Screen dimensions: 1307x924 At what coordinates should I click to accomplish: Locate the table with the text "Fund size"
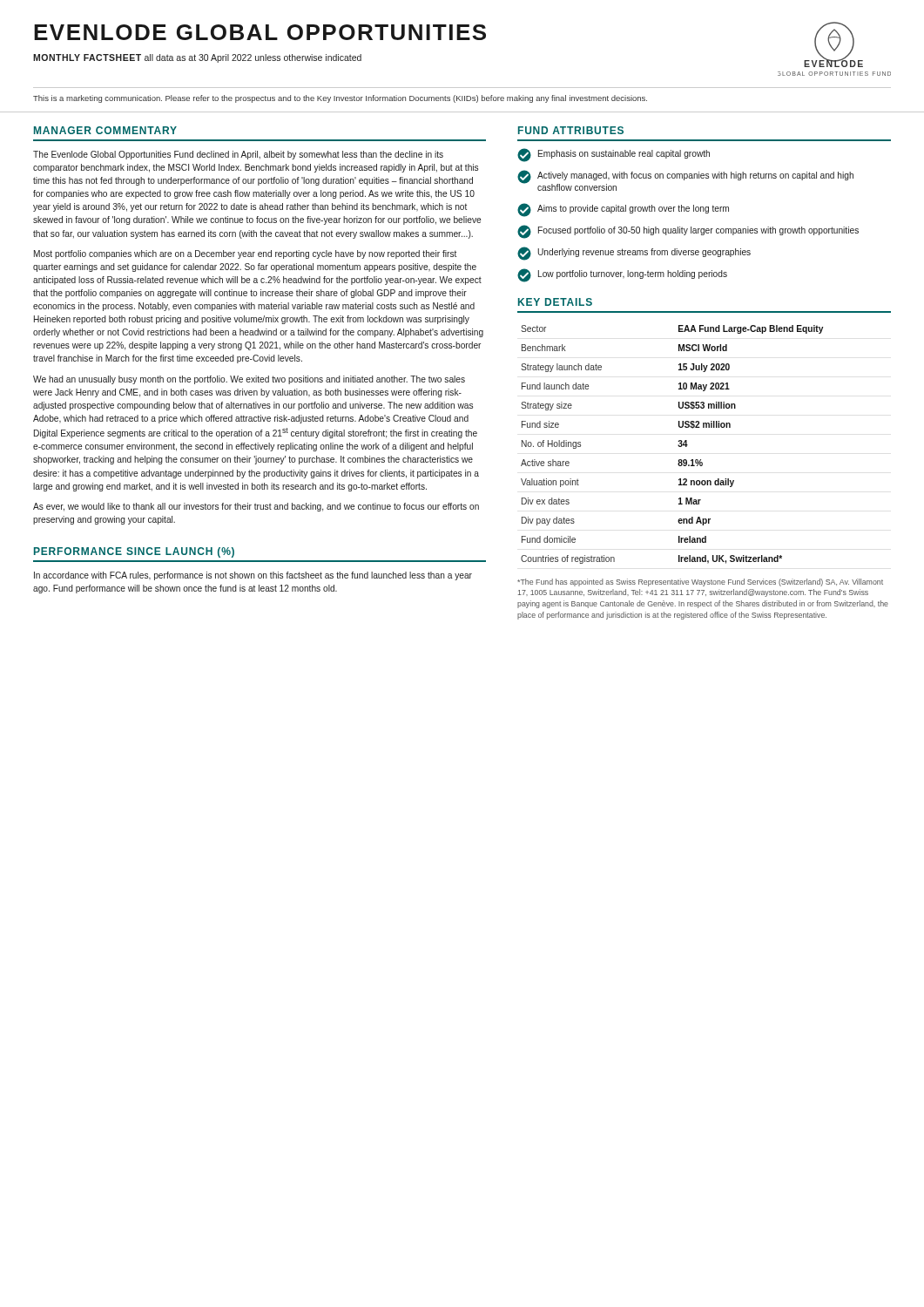(x=704, y=444)
